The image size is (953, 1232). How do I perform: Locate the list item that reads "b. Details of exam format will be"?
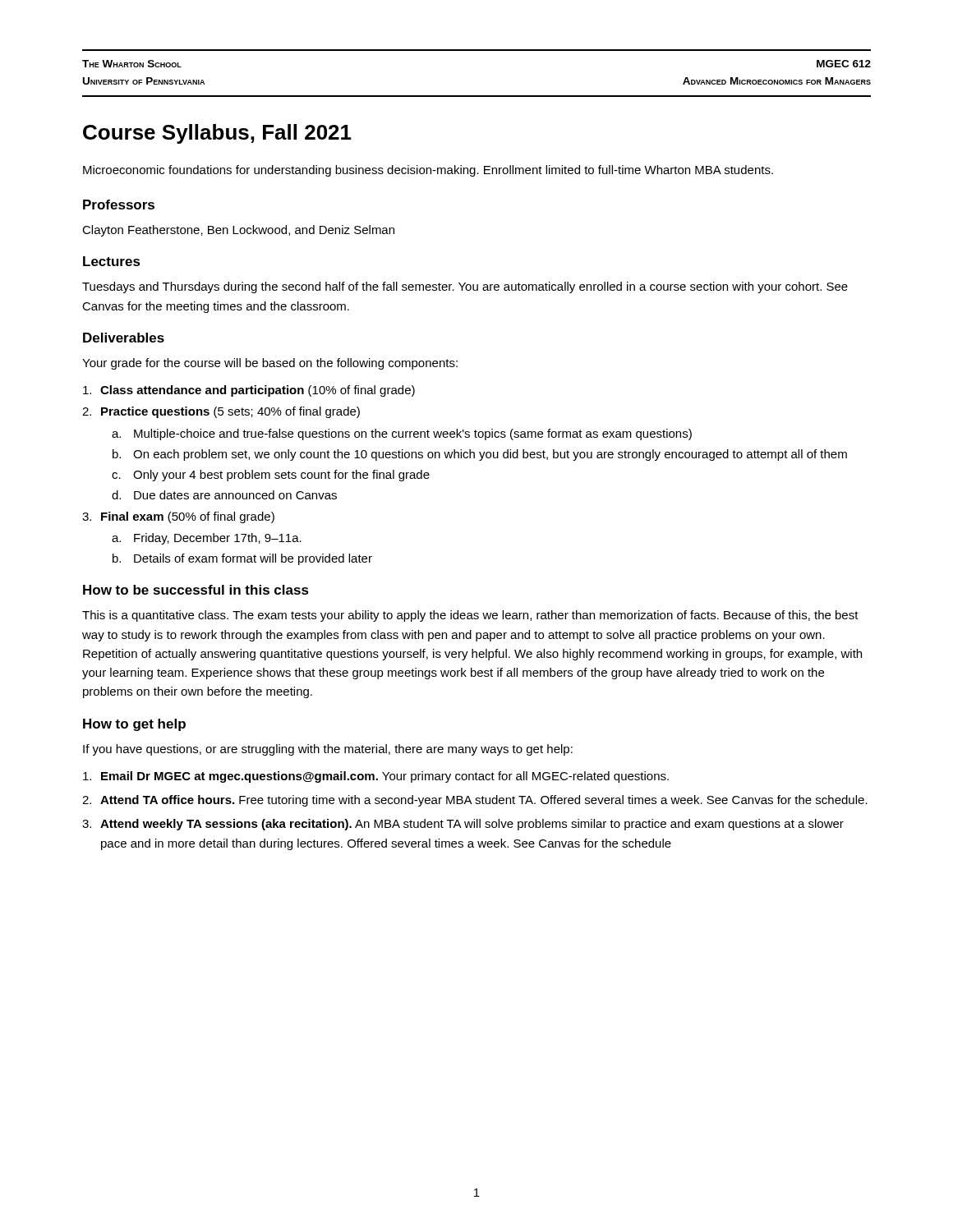click(242, 558)
